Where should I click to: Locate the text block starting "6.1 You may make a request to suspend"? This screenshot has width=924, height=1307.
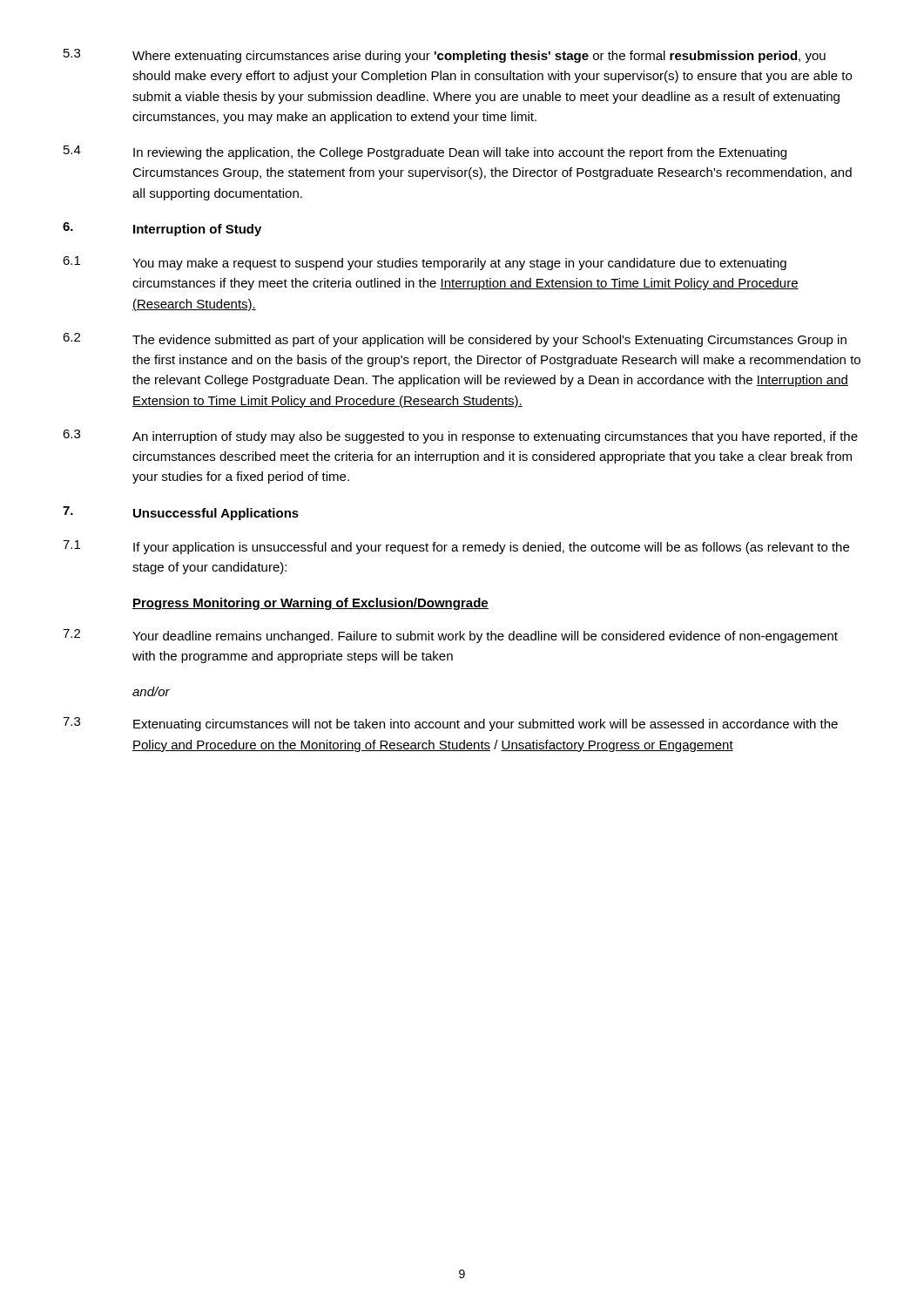(x=462, y=283)
